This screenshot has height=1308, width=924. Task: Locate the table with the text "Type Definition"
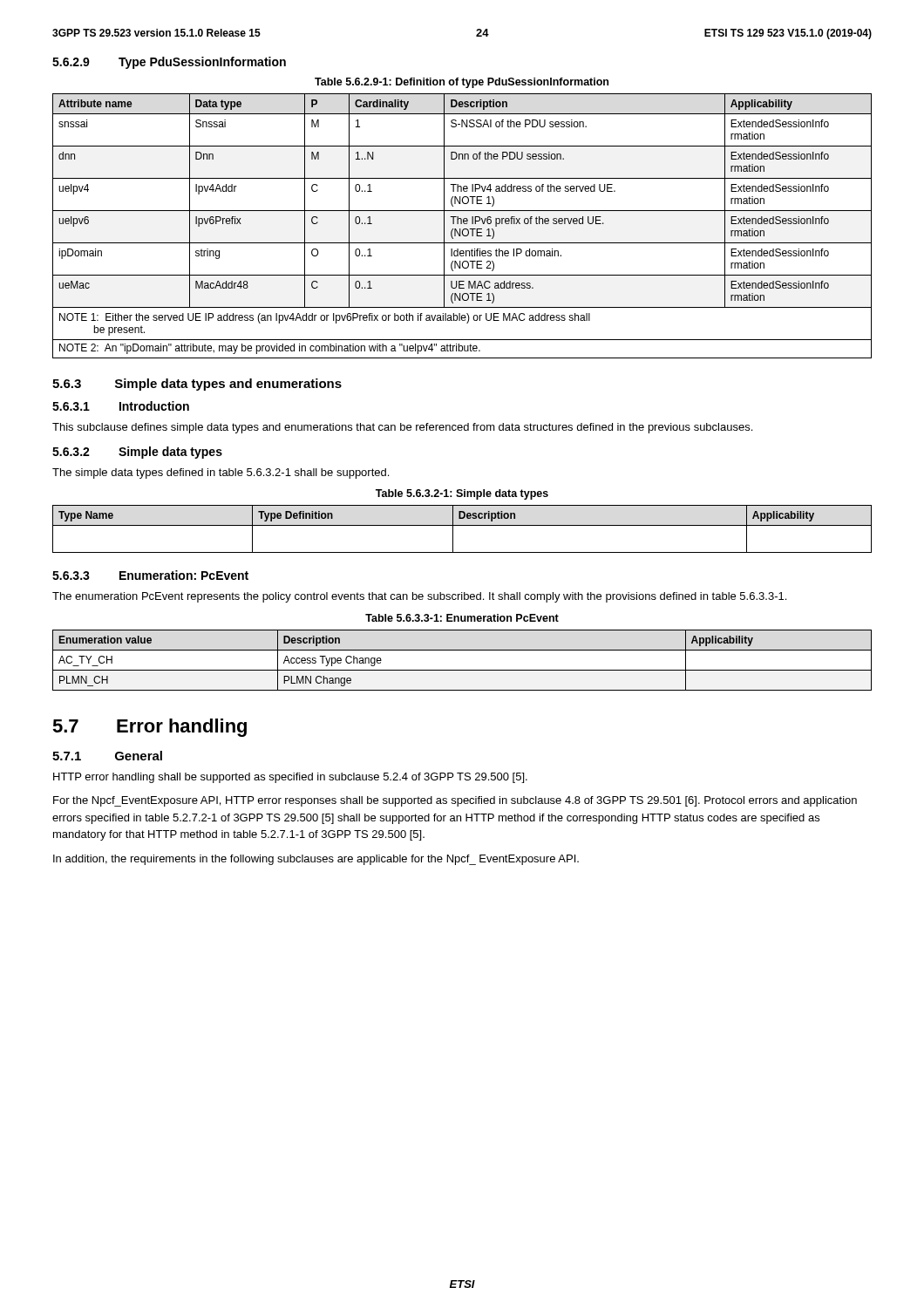click(462, 529)
